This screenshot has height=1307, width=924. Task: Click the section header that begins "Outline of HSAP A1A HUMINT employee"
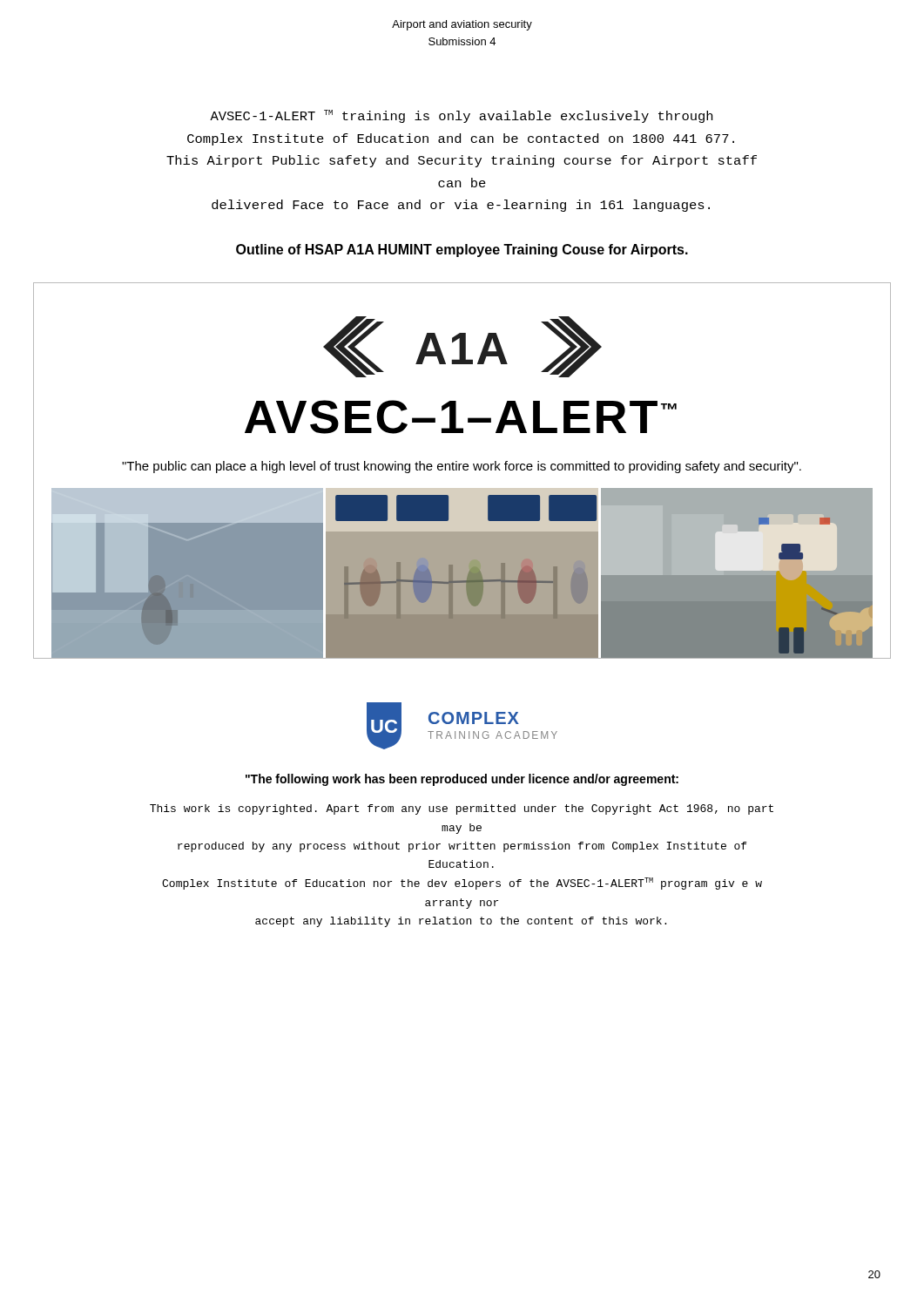(462, 249)
